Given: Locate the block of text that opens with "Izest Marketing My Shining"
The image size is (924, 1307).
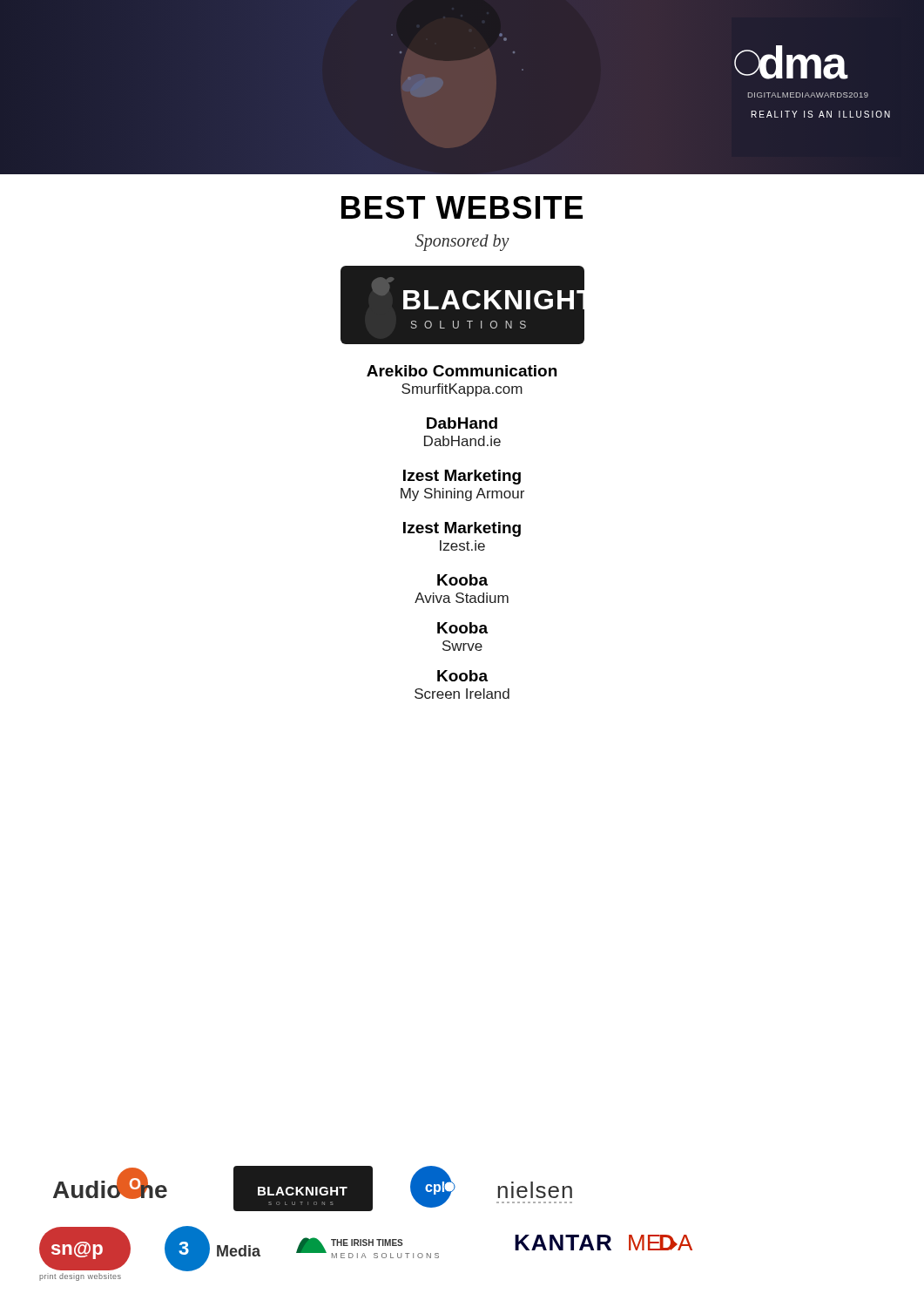Looking at the screenshot, I should pos(462,485).
